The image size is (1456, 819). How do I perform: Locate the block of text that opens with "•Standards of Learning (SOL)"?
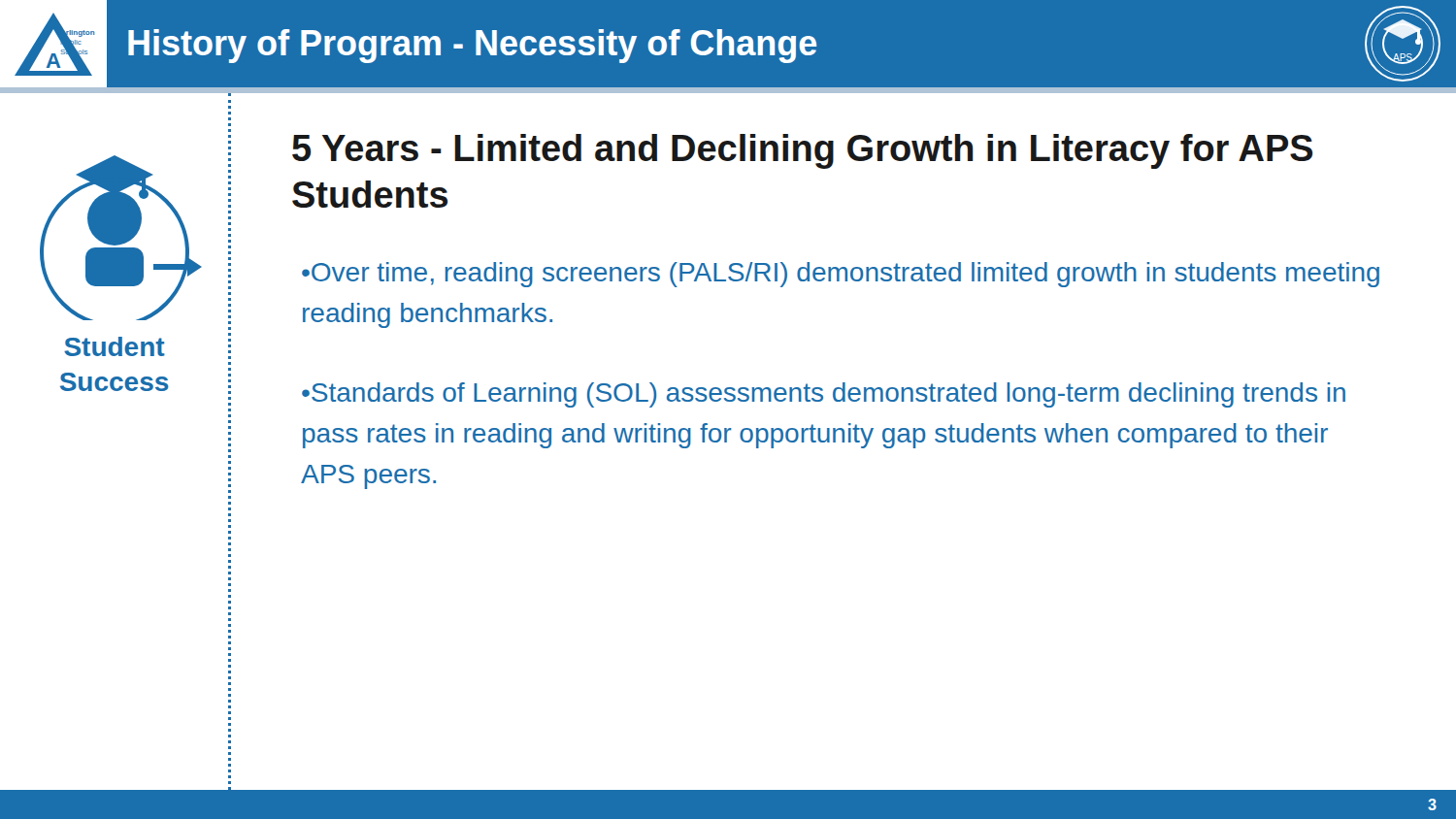coord(824,433)
